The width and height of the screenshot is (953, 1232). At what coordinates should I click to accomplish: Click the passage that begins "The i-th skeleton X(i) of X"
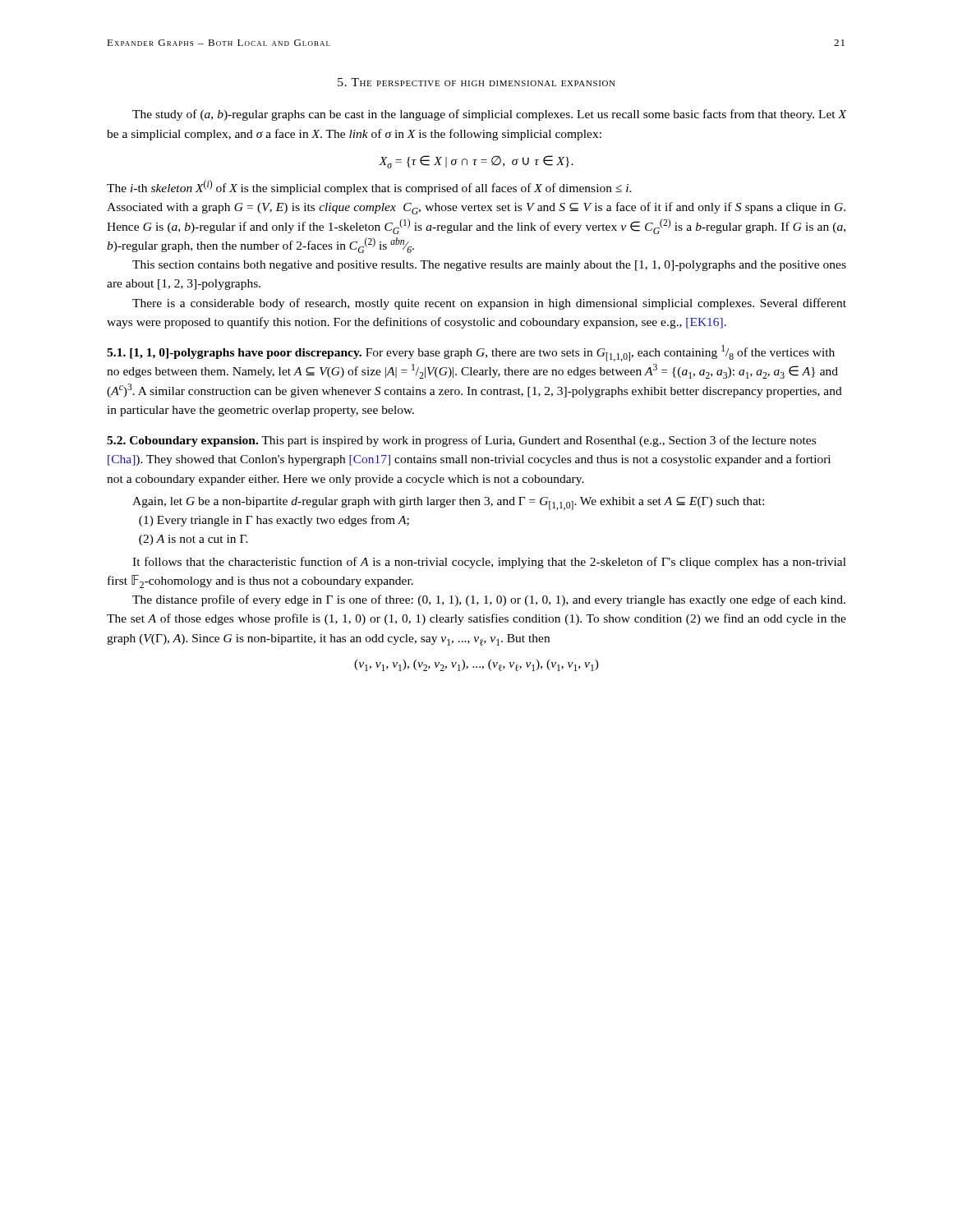click(x=369, y=187)
